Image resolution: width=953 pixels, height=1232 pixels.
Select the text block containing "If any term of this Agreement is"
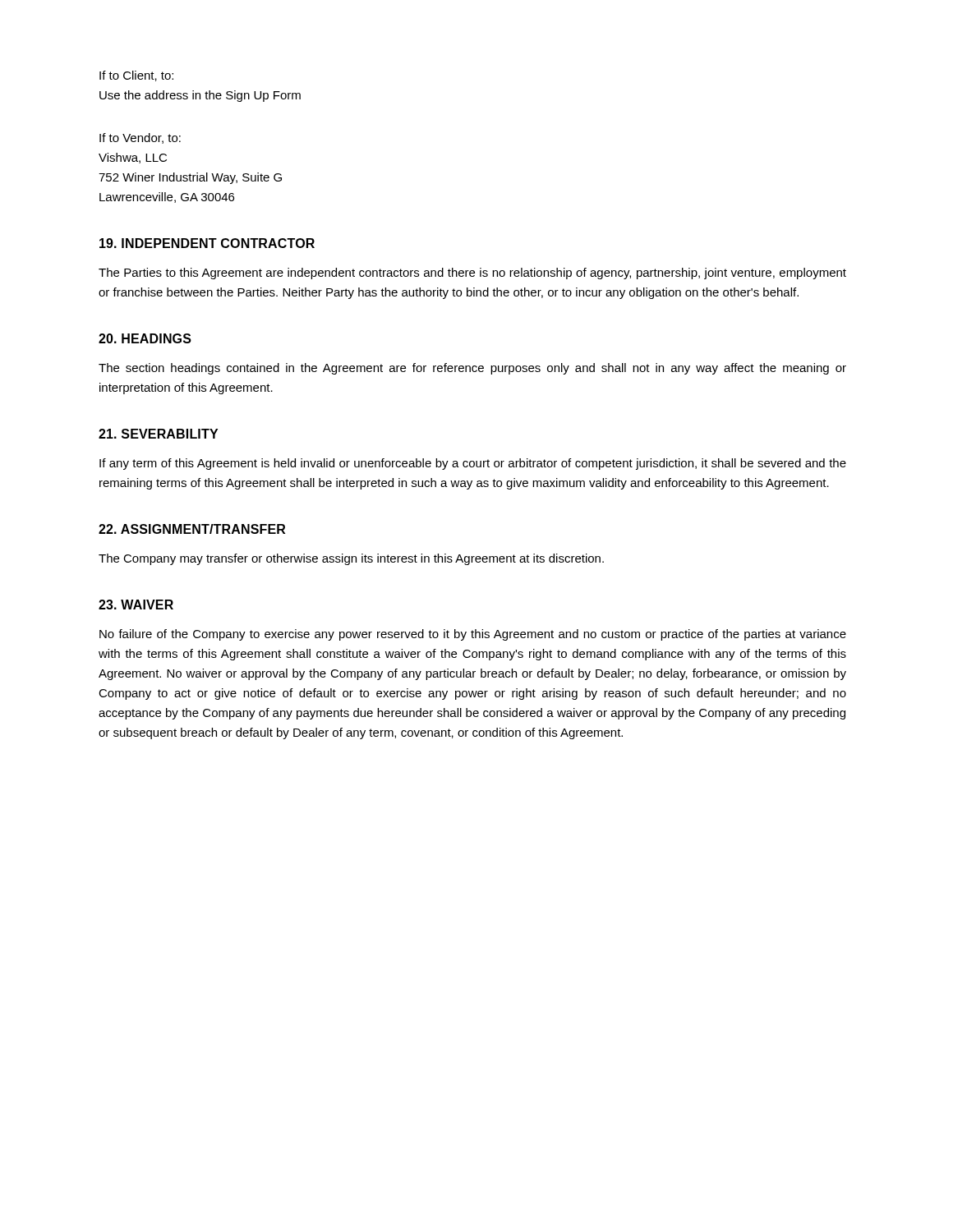[472, 473]
